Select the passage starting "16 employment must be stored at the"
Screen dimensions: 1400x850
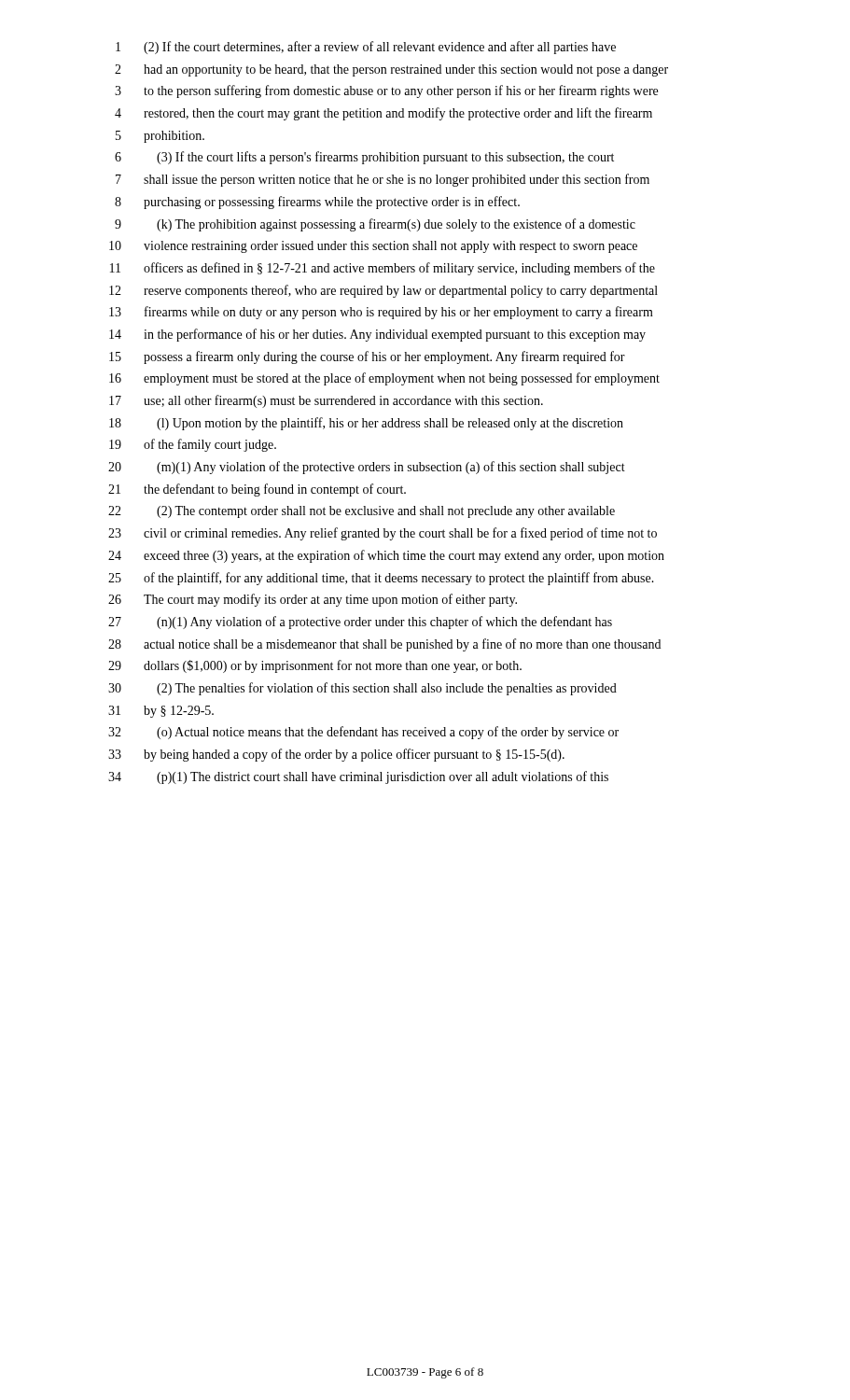(x=439, y=379)
